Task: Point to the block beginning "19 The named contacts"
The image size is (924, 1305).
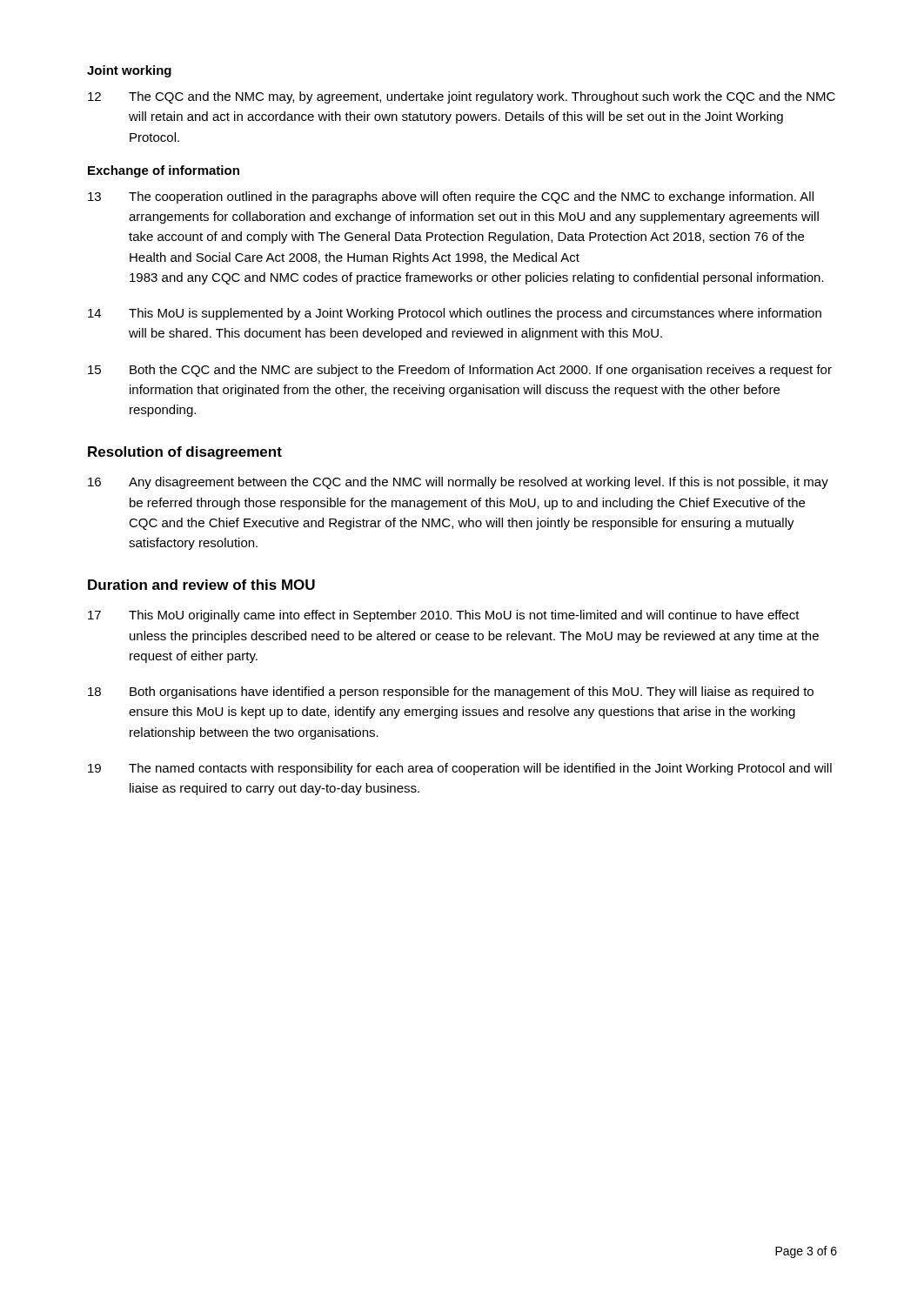Action: [462, 778]
